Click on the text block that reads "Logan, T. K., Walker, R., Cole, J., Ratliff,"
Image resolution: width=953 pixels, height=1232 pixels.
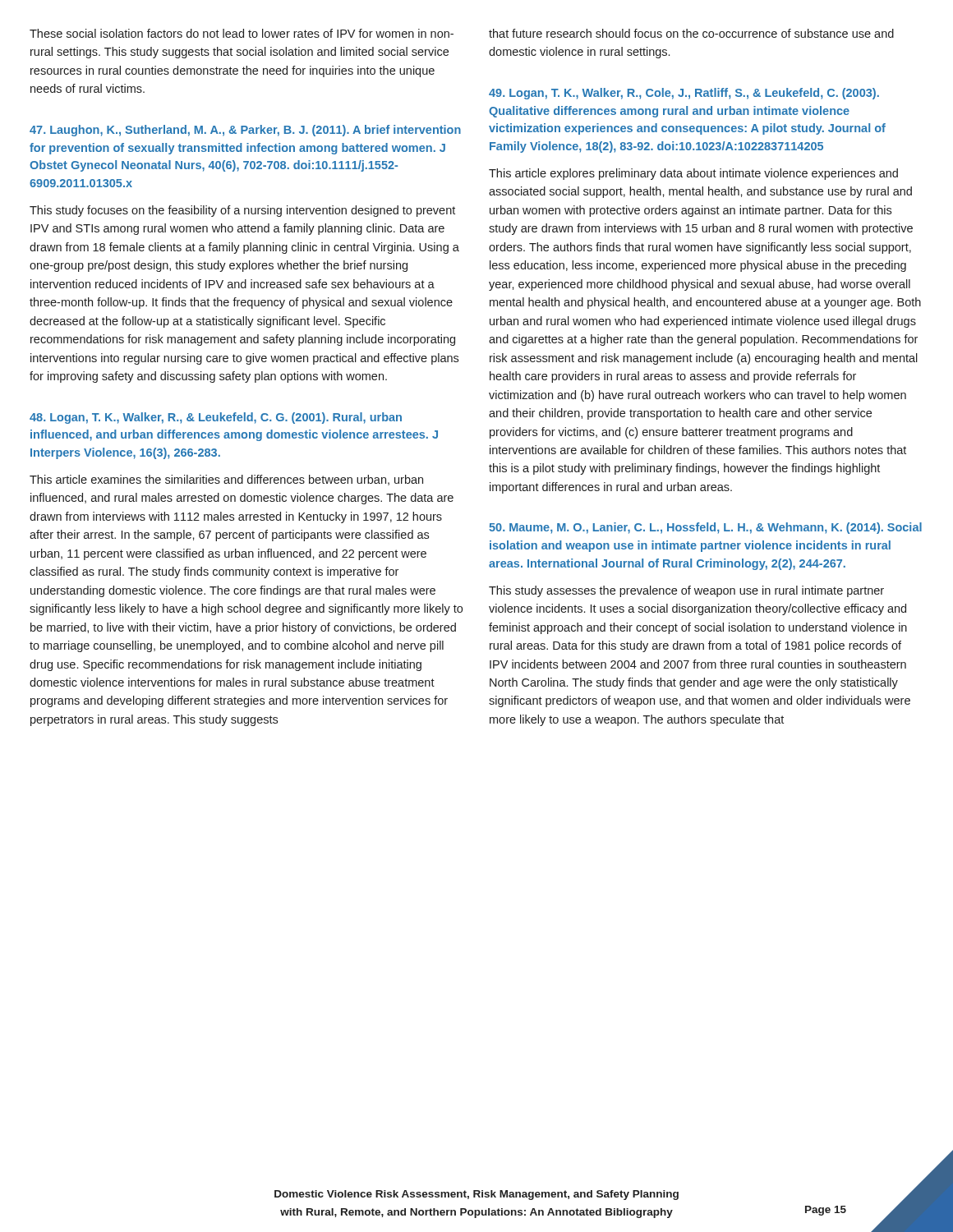pyautogui.click(x=706, y=120)
